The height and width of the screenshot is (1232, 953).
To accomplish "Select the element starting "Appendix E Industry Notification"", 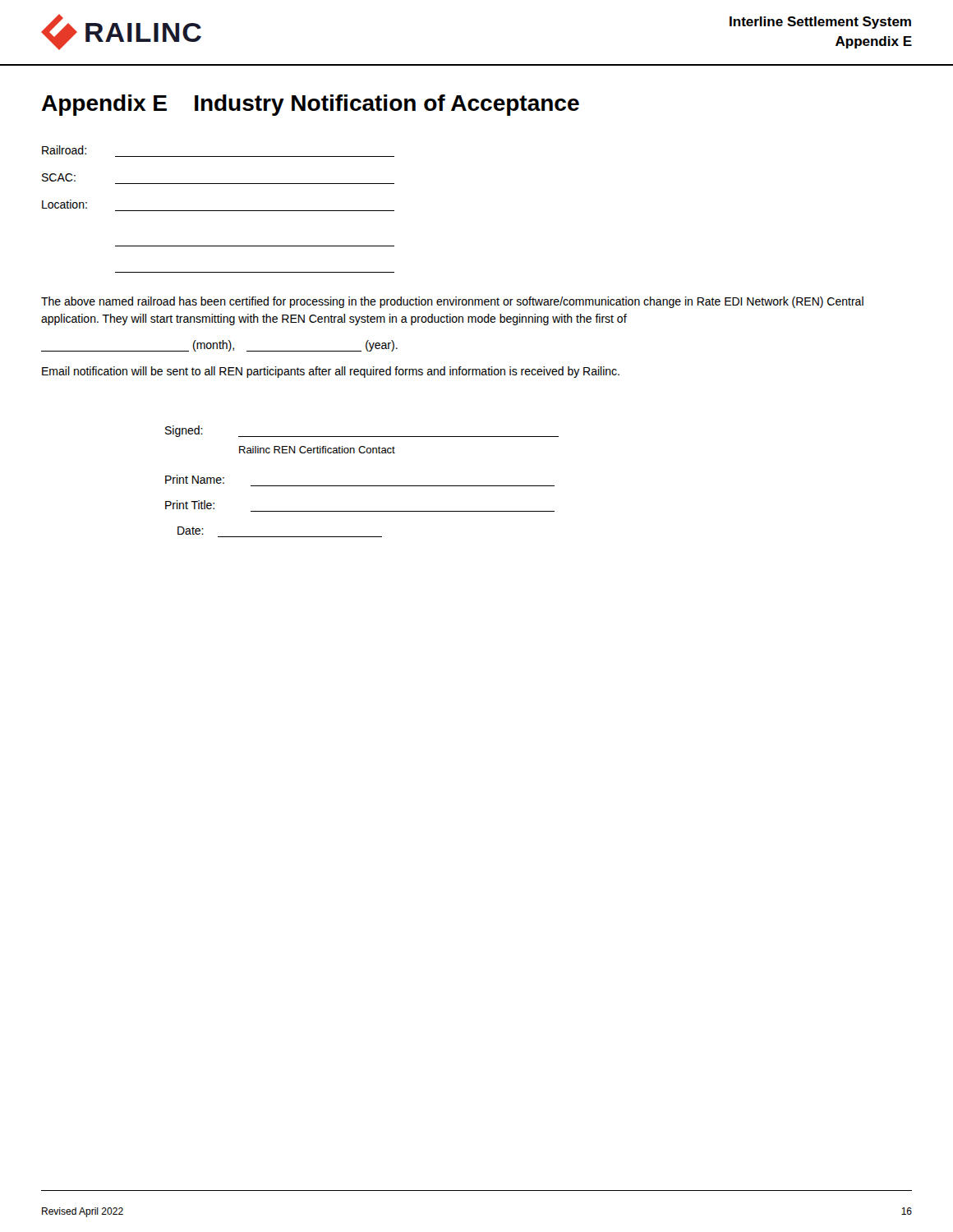I will tap(476, 103).
